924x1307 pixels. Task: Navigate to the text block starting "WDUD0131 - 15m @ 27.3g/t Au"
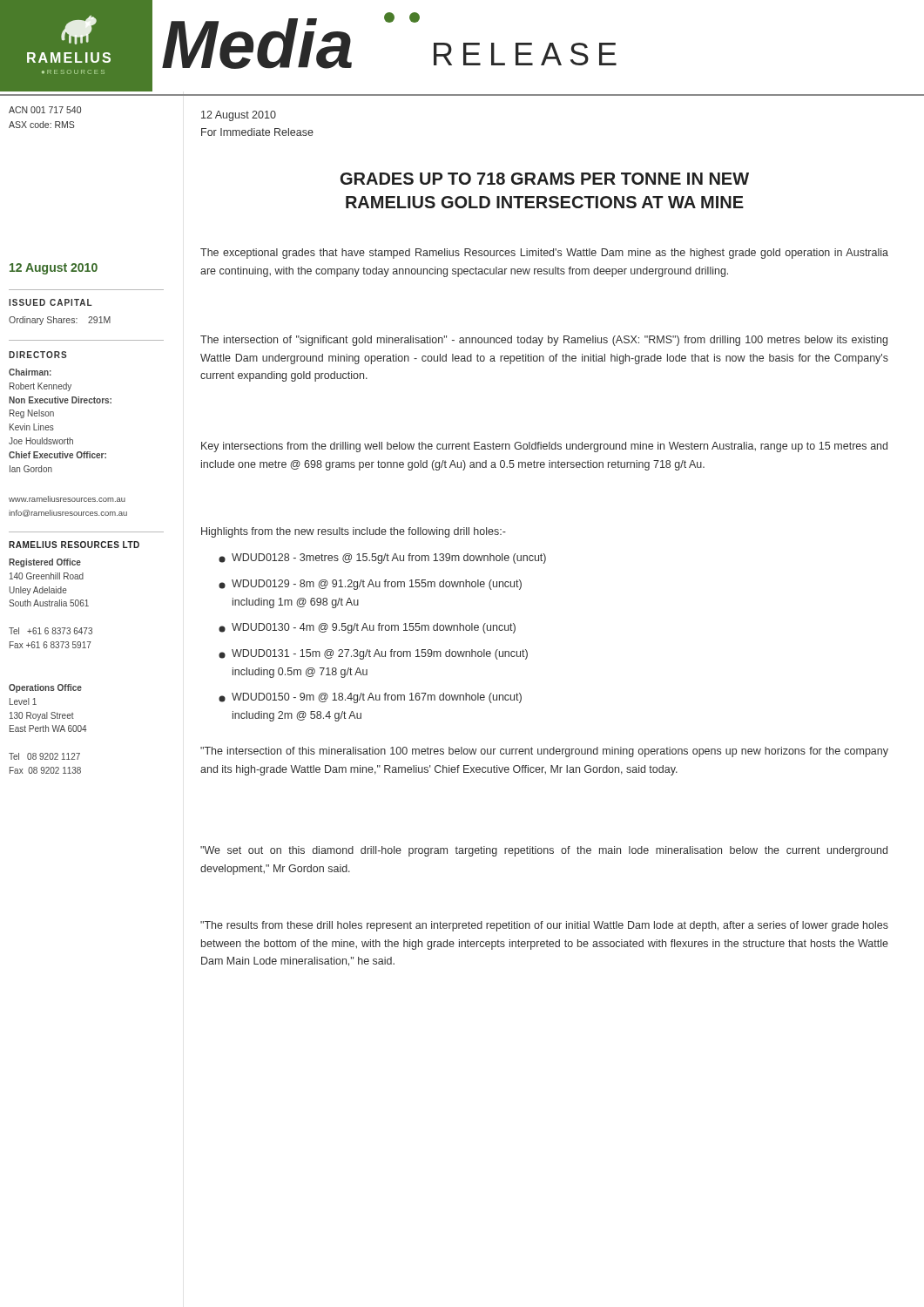(x=373, y=662)
